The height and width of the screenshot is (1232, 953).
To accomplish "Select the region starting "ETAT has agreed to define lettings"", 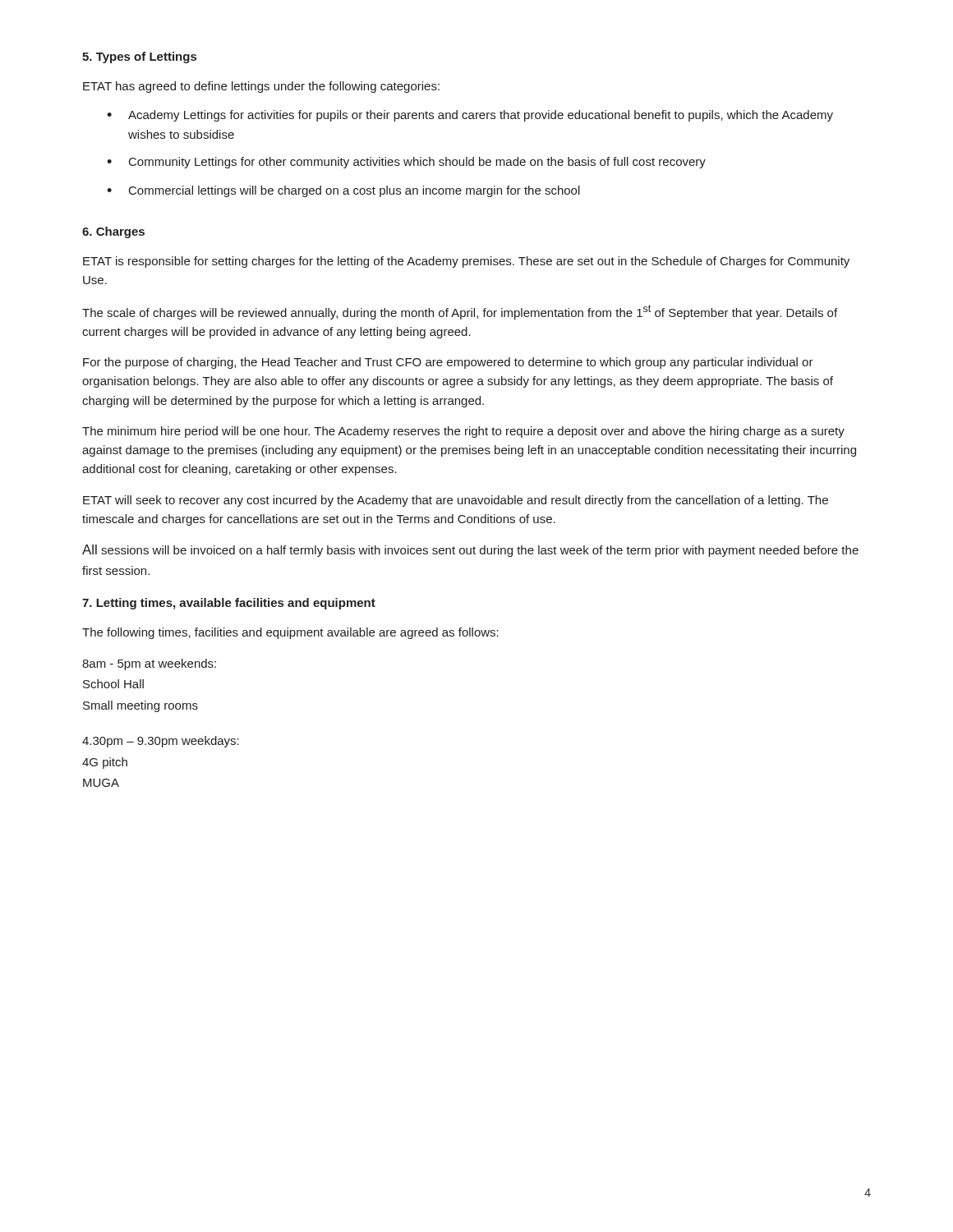I will click(x=261, y=86).
